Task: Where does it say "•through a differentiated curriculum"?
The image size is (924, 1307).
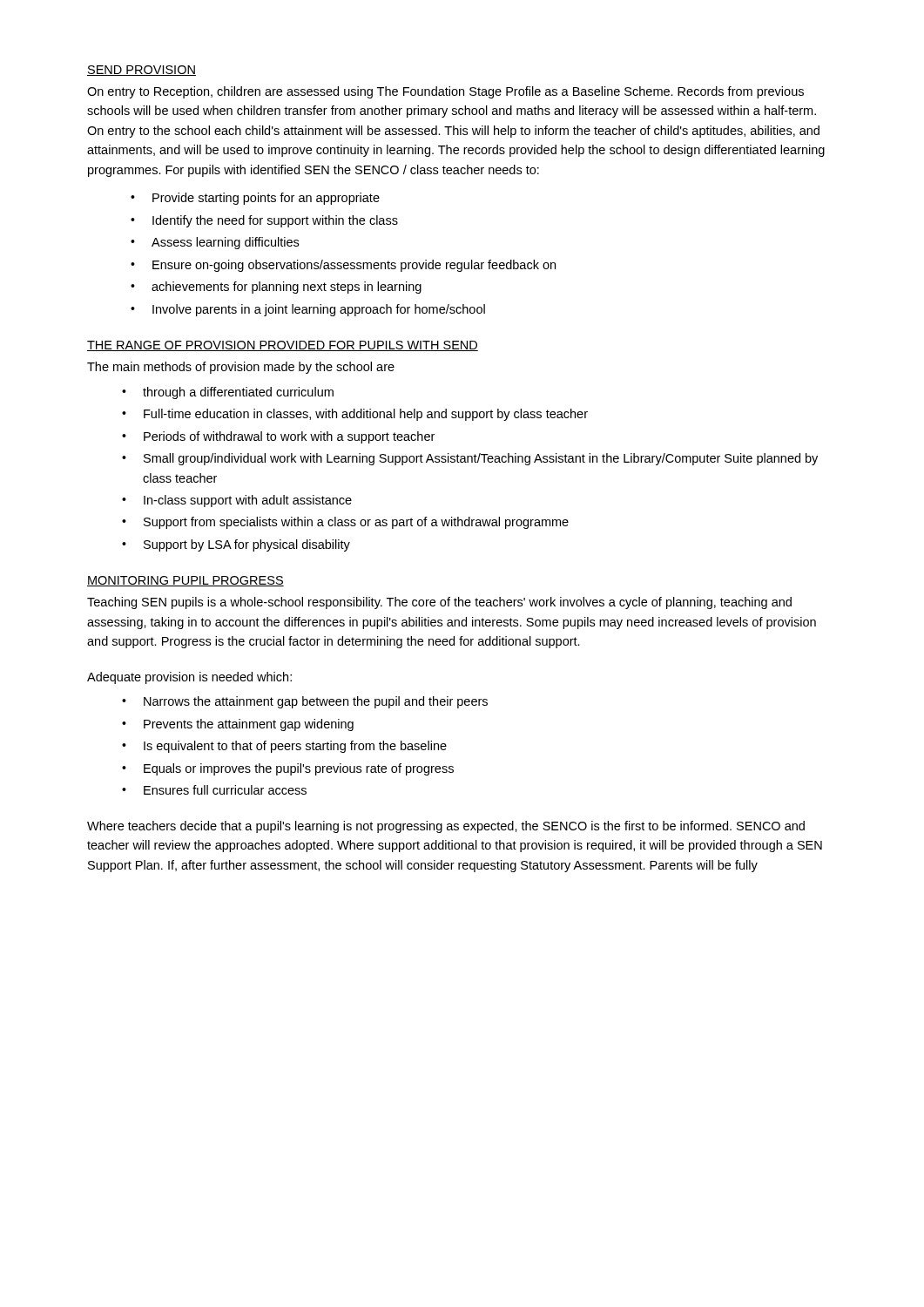Action: (228, 393)
